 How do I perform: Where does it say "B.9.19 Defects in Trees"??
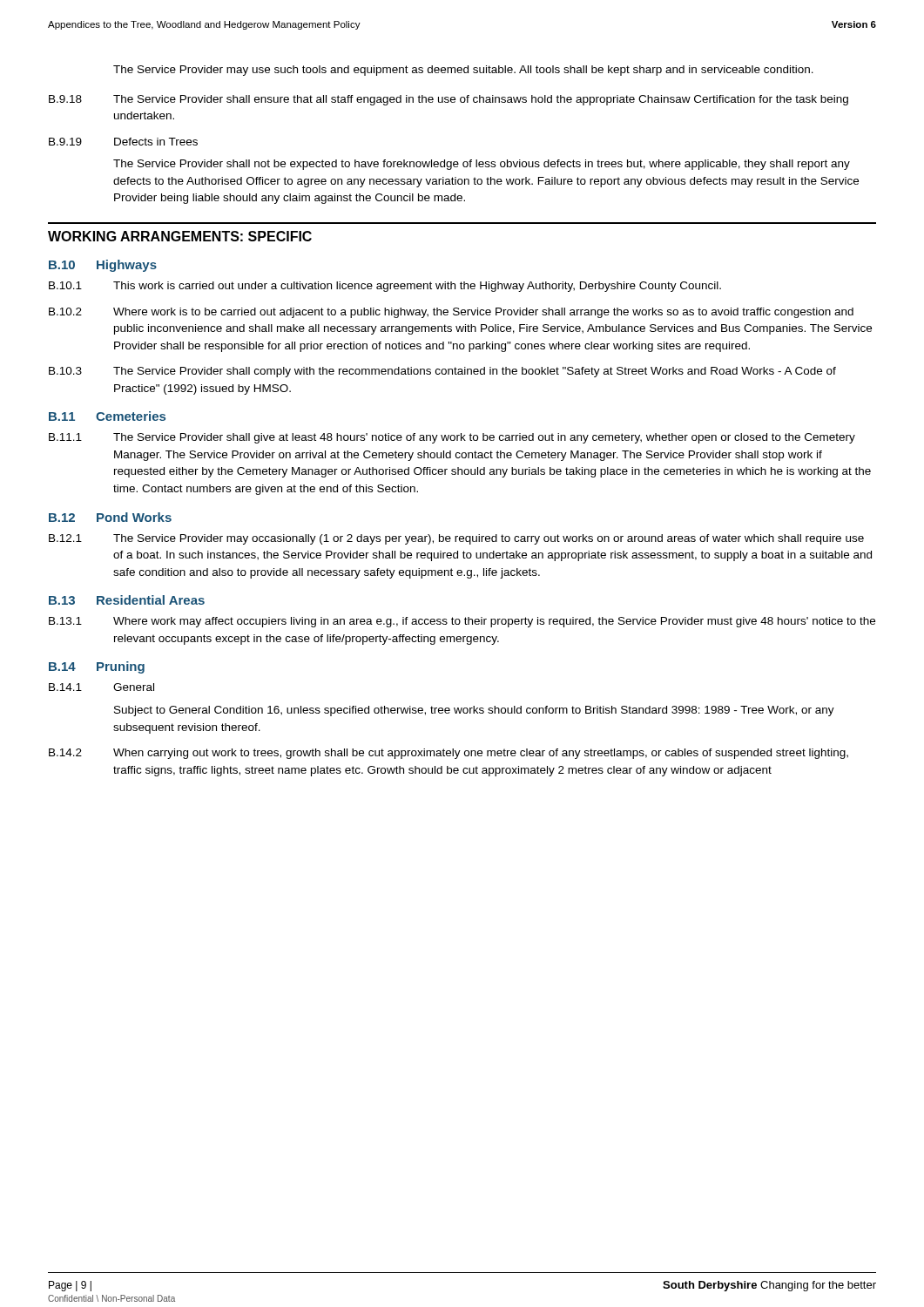(x=123, y=142)
